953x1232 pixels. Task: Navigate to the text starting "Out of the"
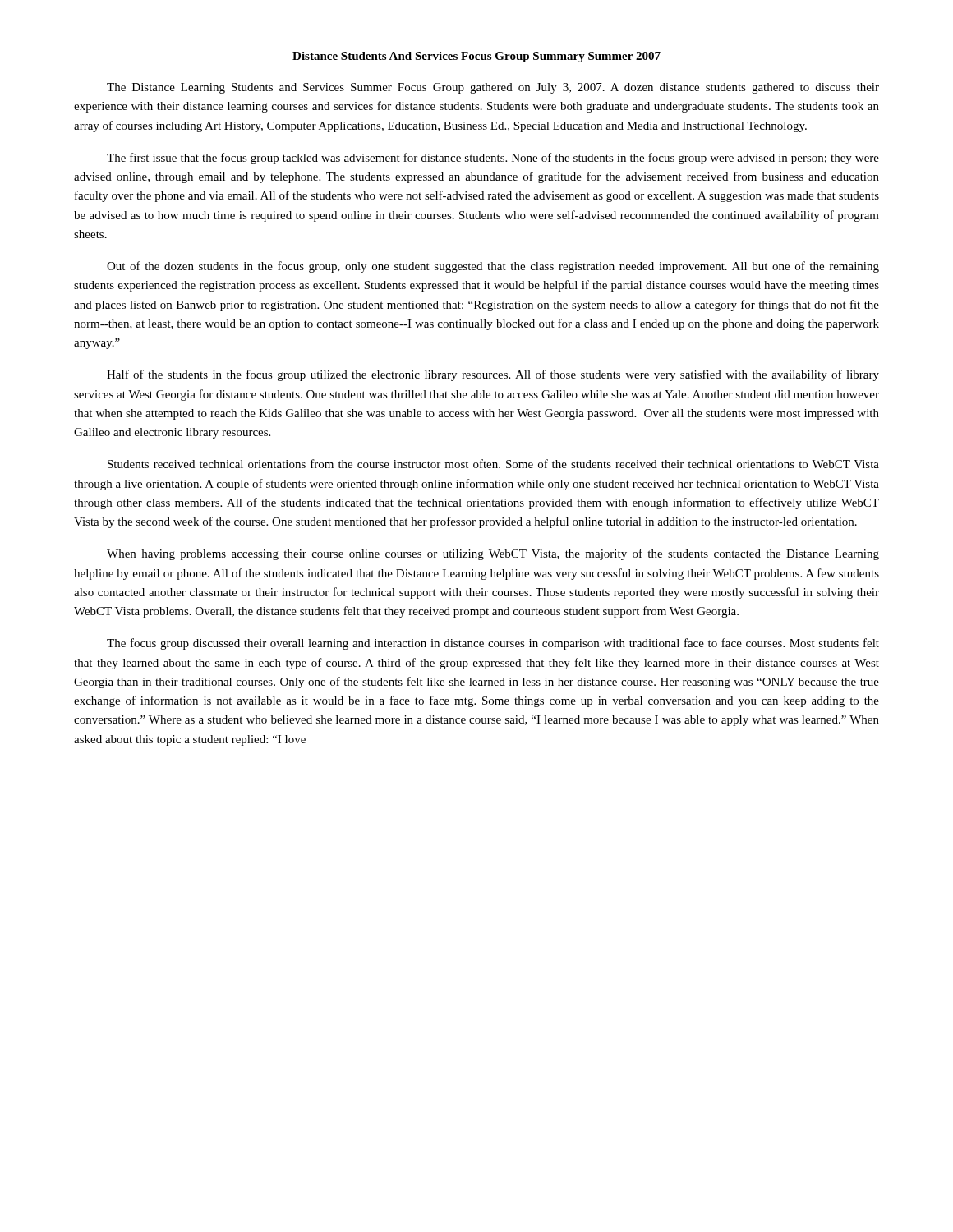[476, 304]
